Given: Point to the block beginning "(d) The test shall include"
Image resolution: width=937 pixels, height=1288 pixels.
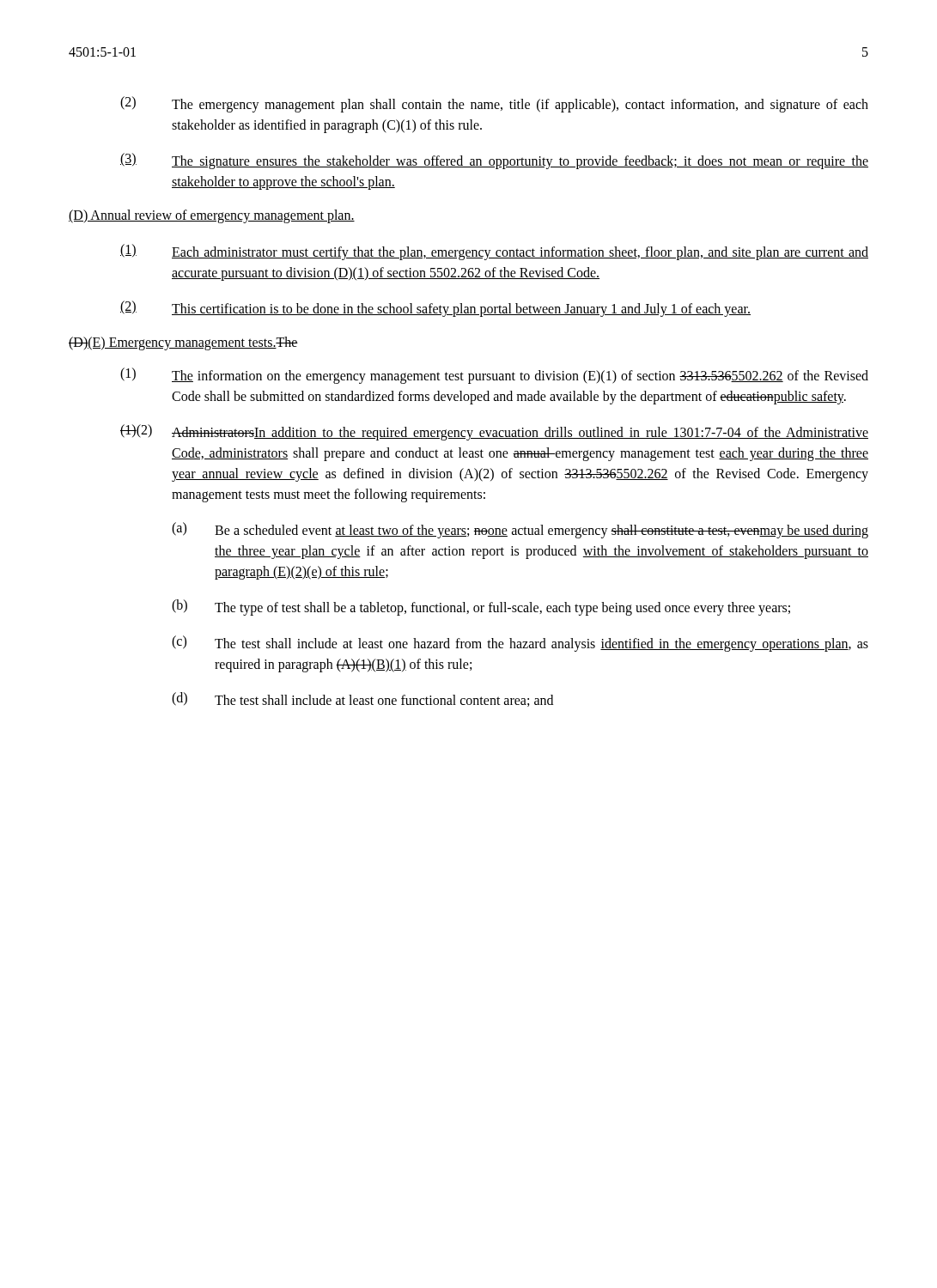Looking at the screenshot, I should coord(520,701).
